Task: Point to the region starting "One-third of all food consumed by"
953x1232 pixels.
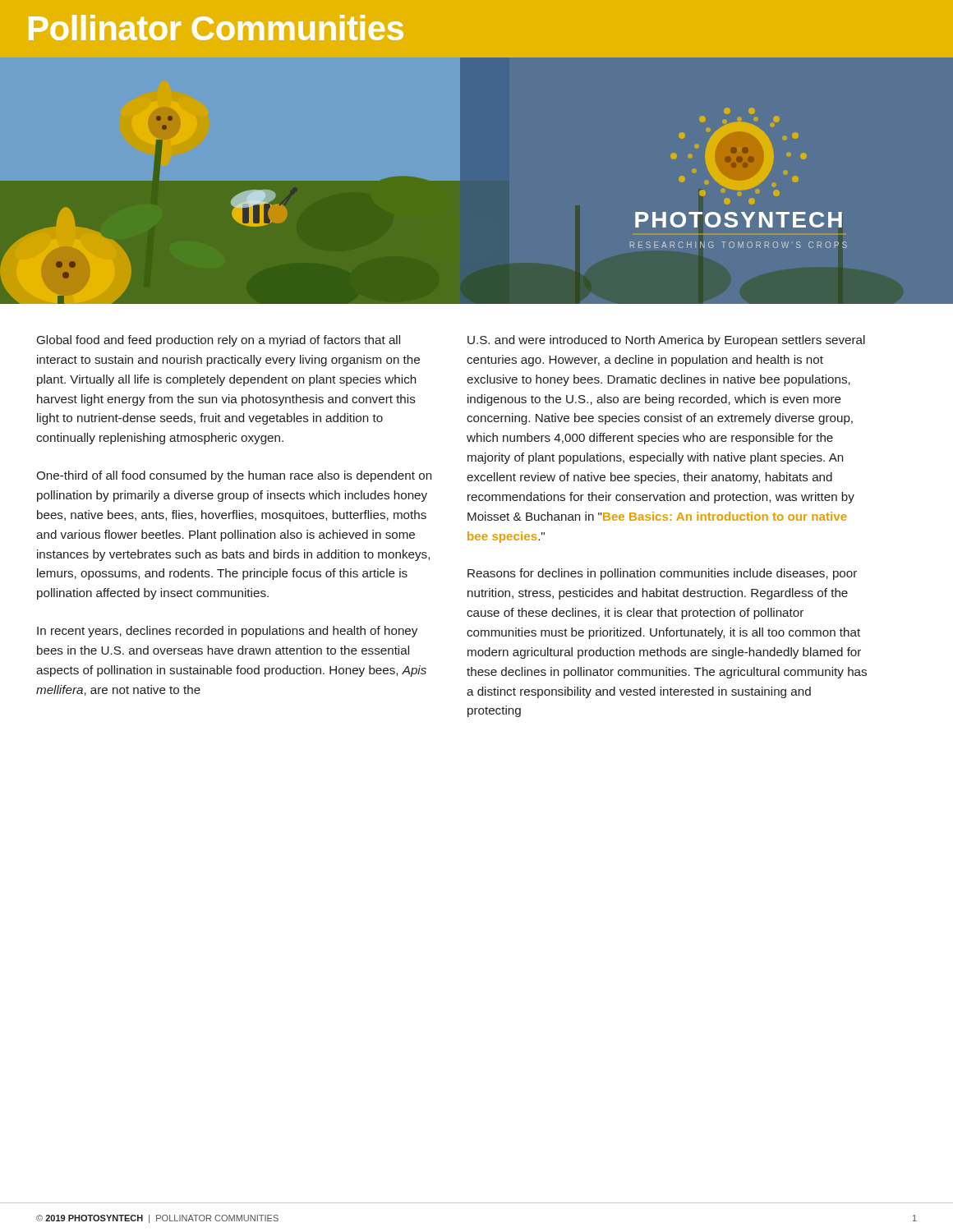Action: pos(234,534)
